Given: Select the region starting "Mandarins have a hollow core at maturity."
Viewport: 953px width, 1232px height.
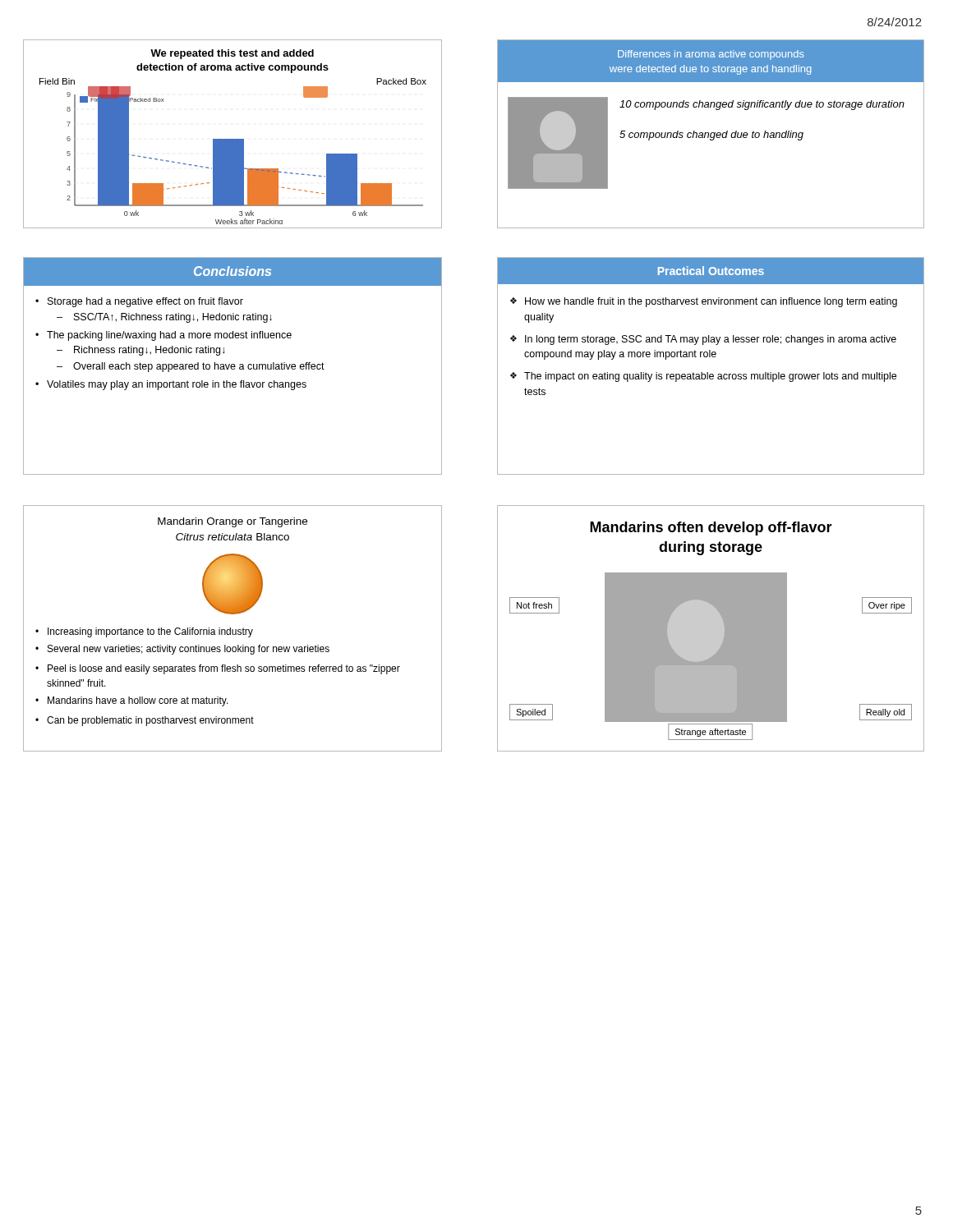Looking at the screenshot, I should [x=138, y=700].
